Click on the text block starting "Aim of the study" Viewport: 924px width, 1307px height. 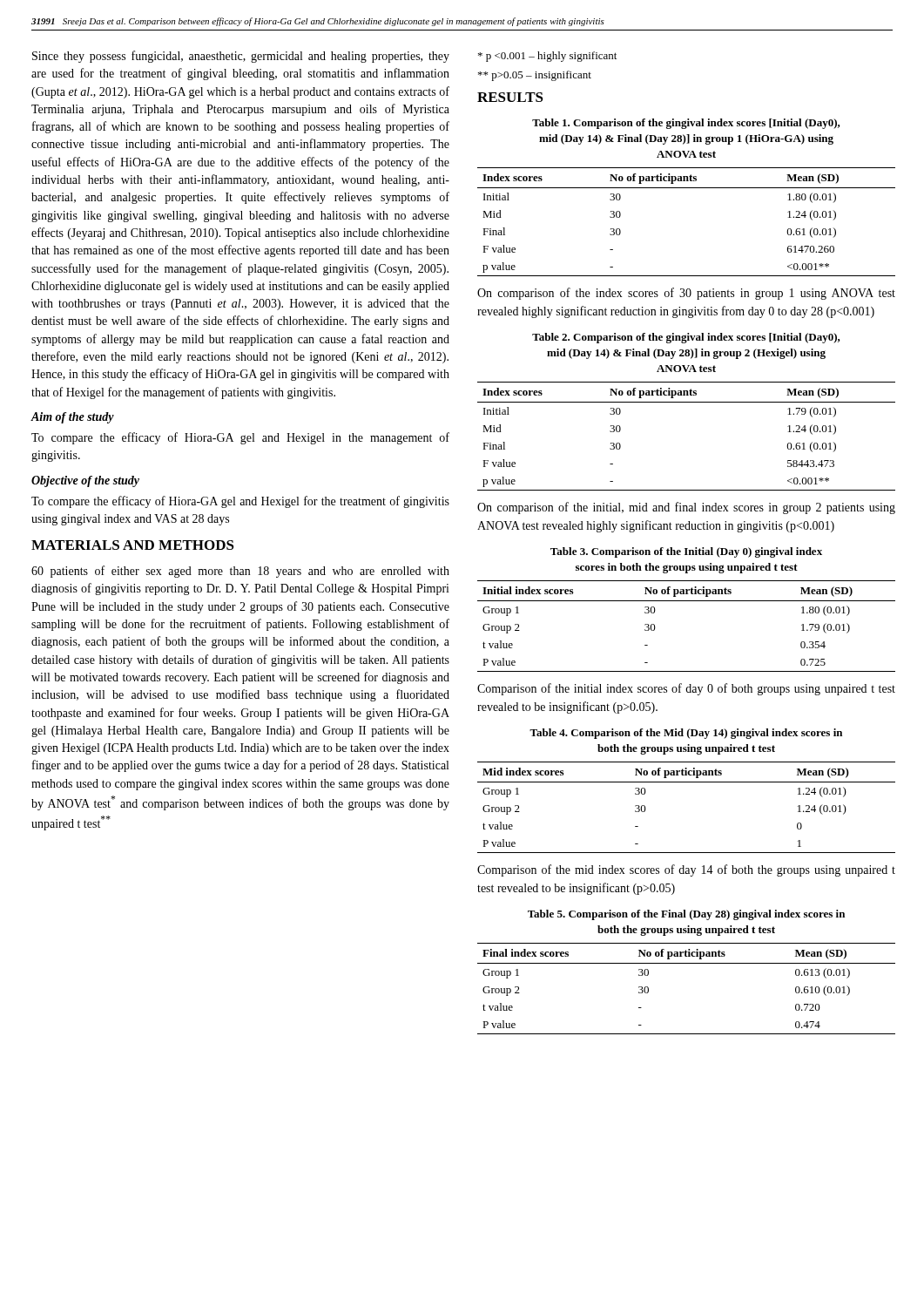[x=72, y=417]
